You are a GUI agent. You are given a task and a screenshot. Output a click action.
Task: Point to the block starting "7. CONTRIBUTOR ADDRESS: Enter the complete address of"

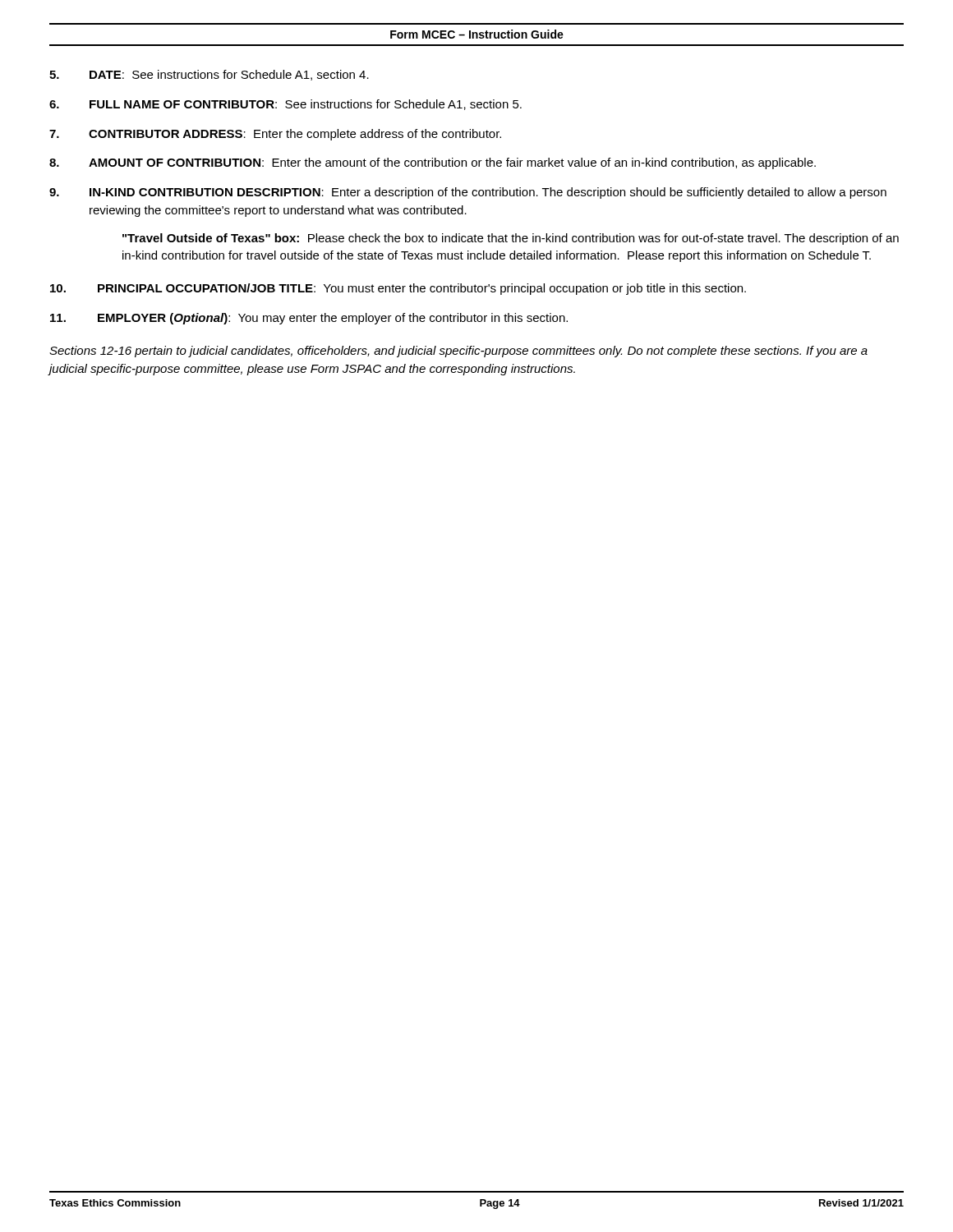(x=476, y=133)
